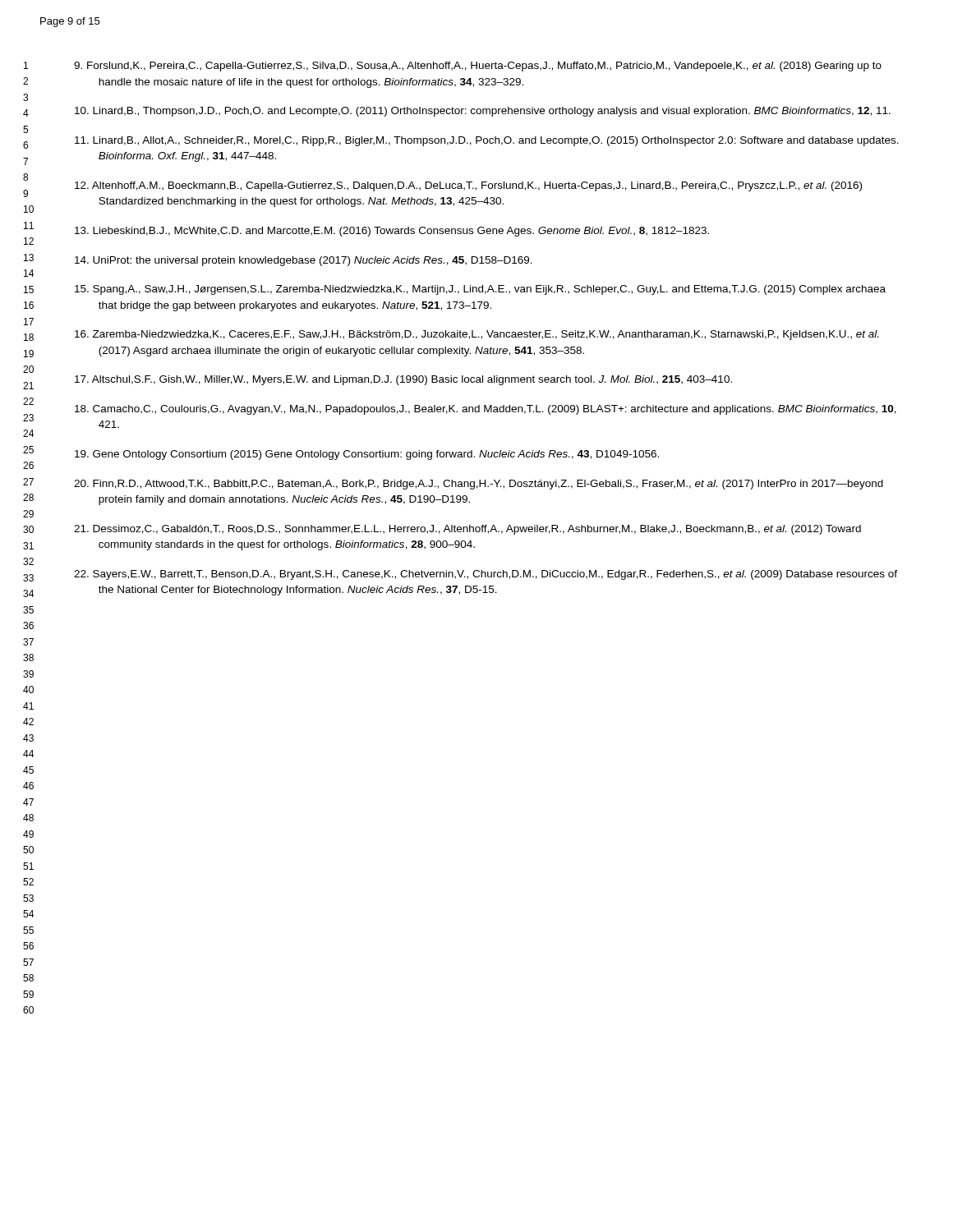The width and height of the screenshot is (953, 1232).
Task: Find the block starting "13. Liebeskind,B.J., McWhite,C.D. and Marcotte,E.M. (2016)"
Action: tap(489, 231)
